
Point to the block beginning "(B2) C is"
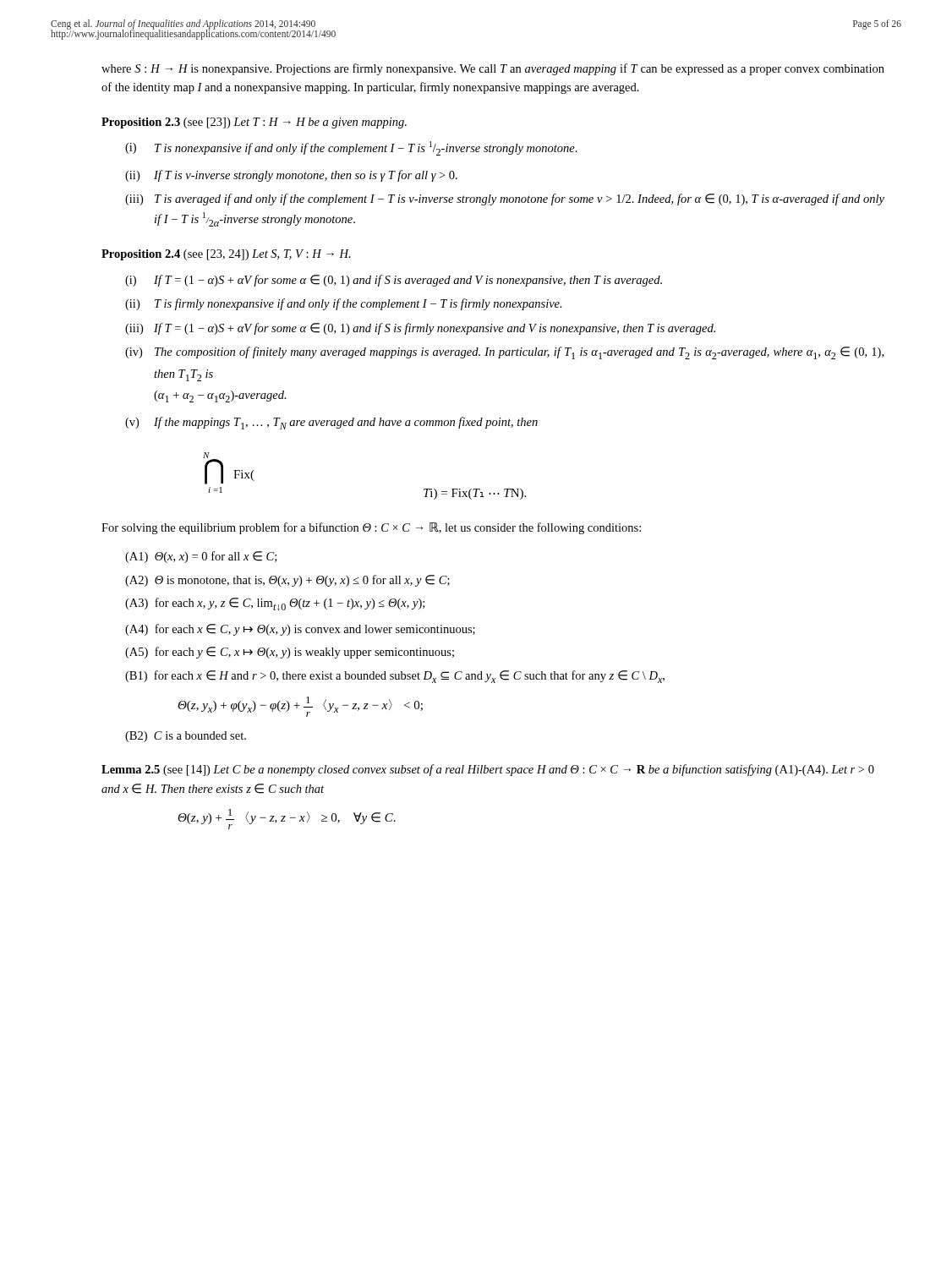[x=186, y=735]
